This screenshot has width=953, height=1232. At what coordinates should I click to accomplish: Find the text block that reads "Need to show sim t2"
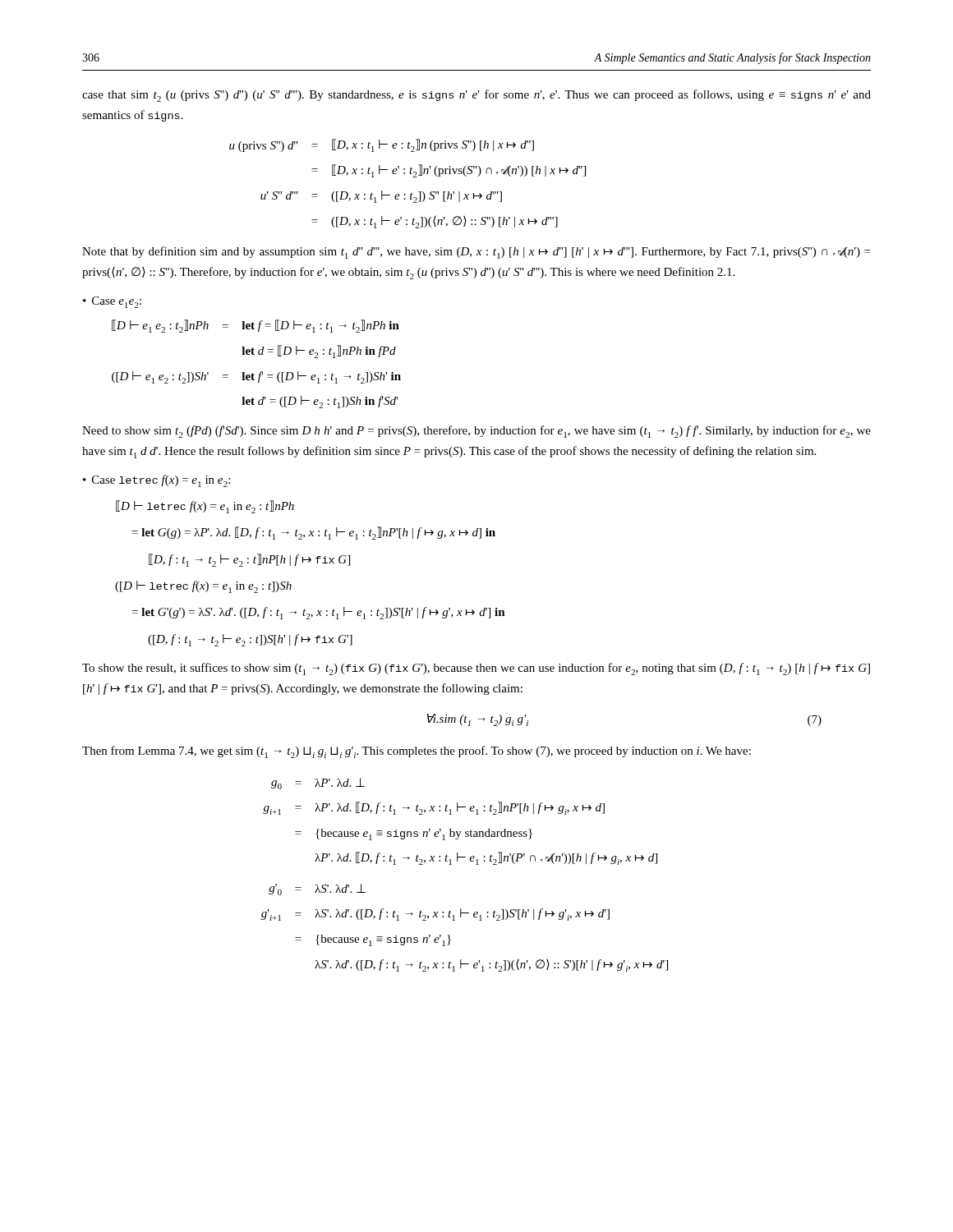[x=476, y=442]
